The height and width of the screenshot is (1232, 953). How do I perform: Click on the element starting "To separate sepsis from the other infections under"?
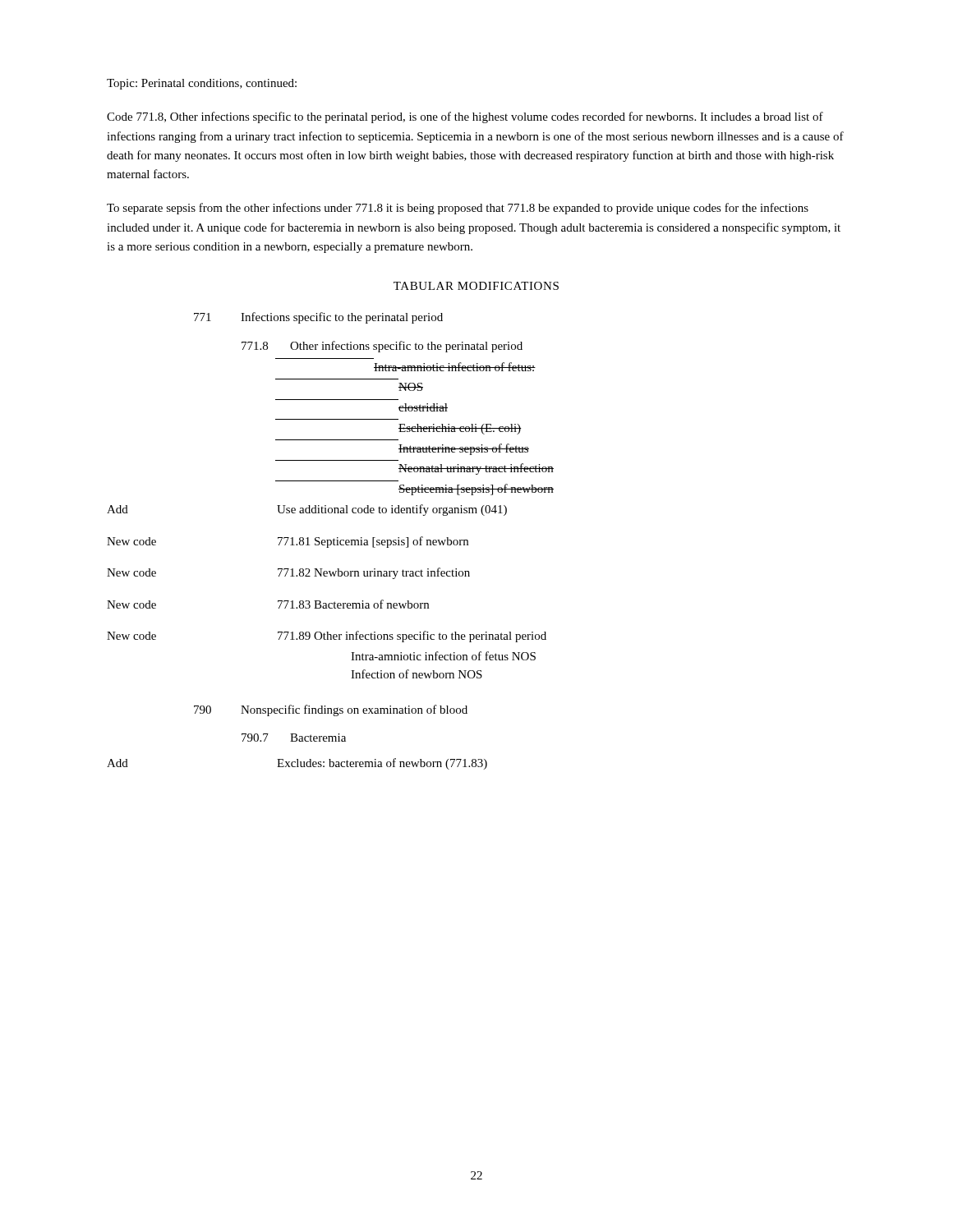click(x=474, y=227)
